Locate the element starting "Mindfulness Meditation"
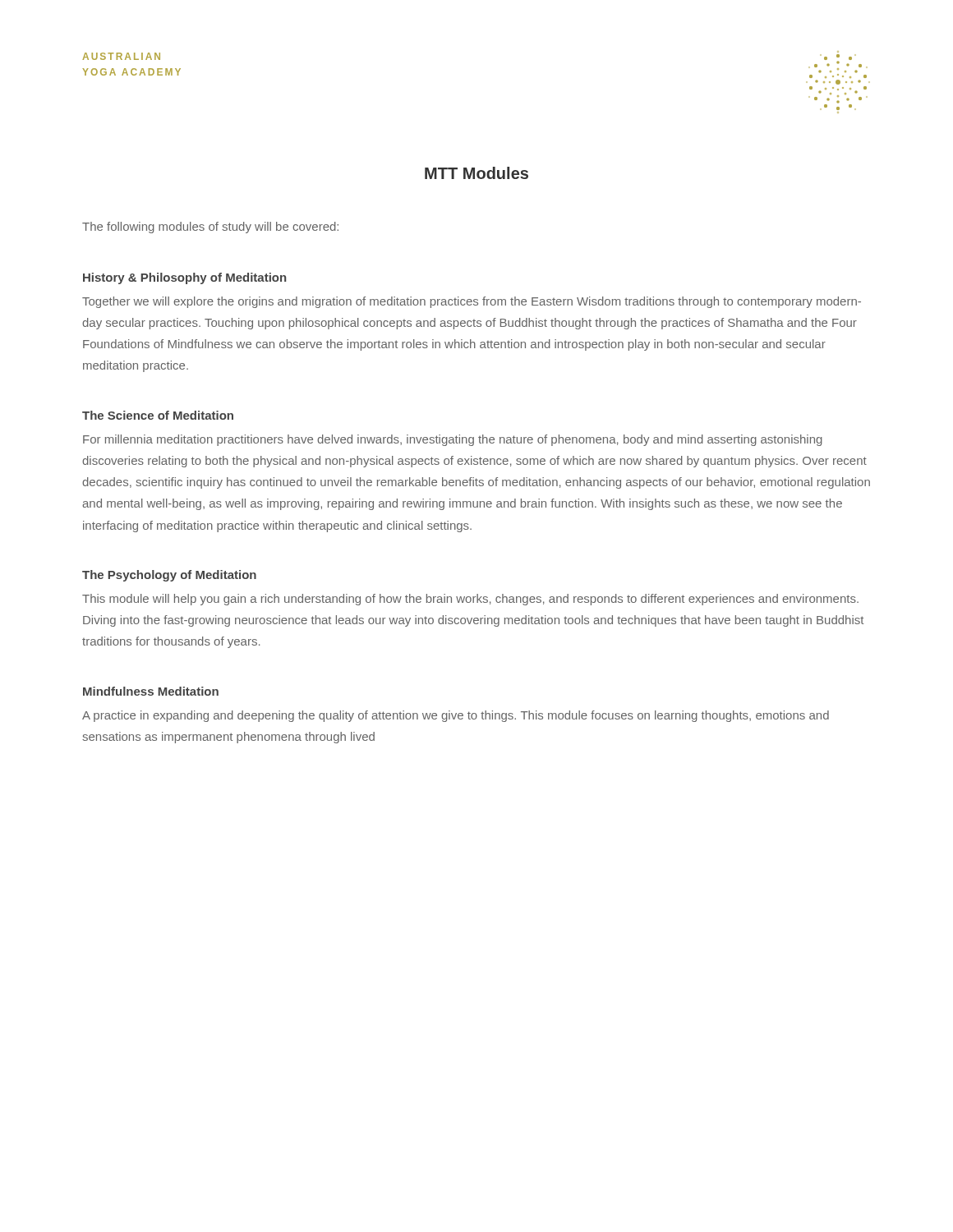953x1232 pixels. (x=151, y=691)
